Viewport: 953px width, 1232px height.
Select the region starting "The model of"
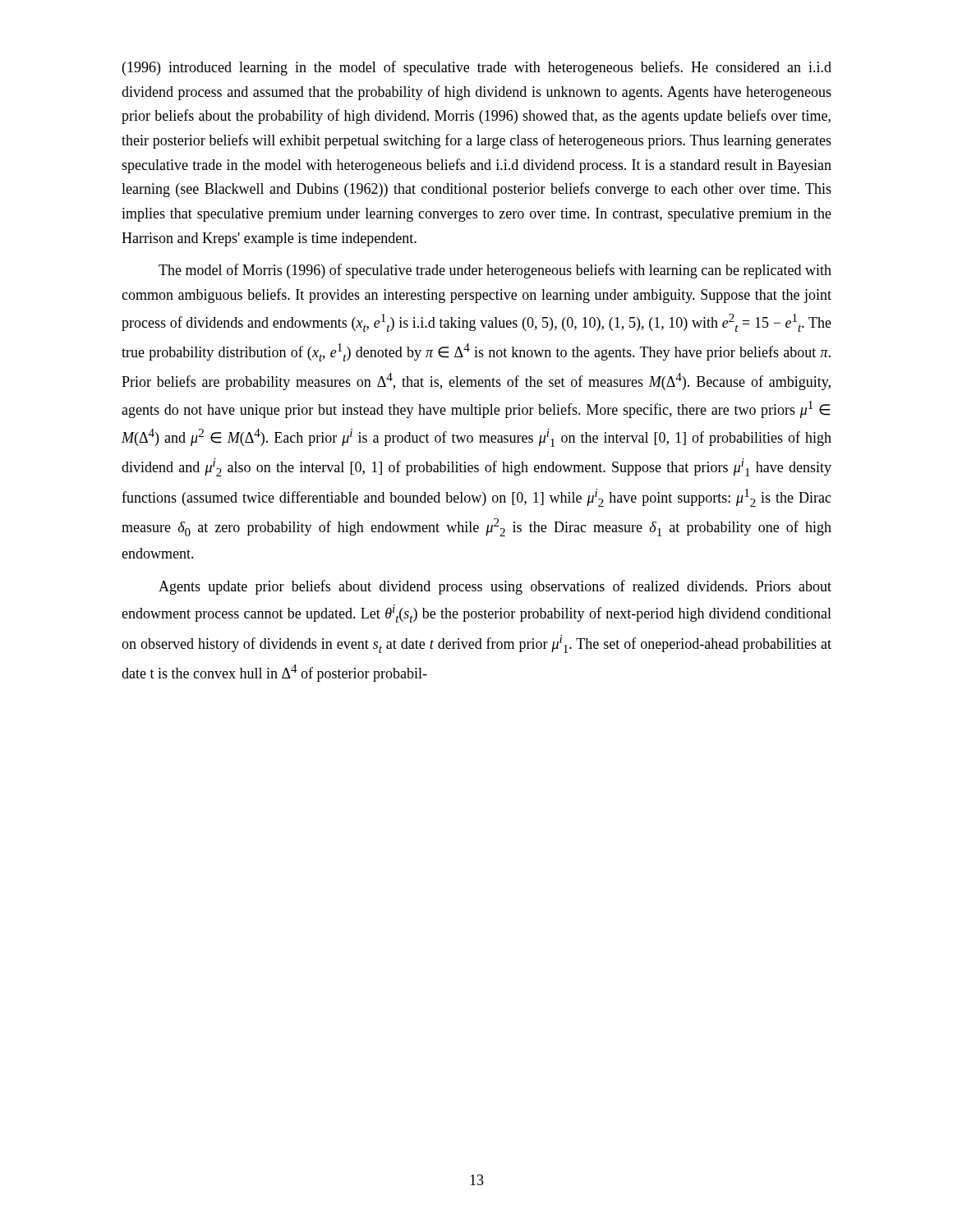point(476,412)
